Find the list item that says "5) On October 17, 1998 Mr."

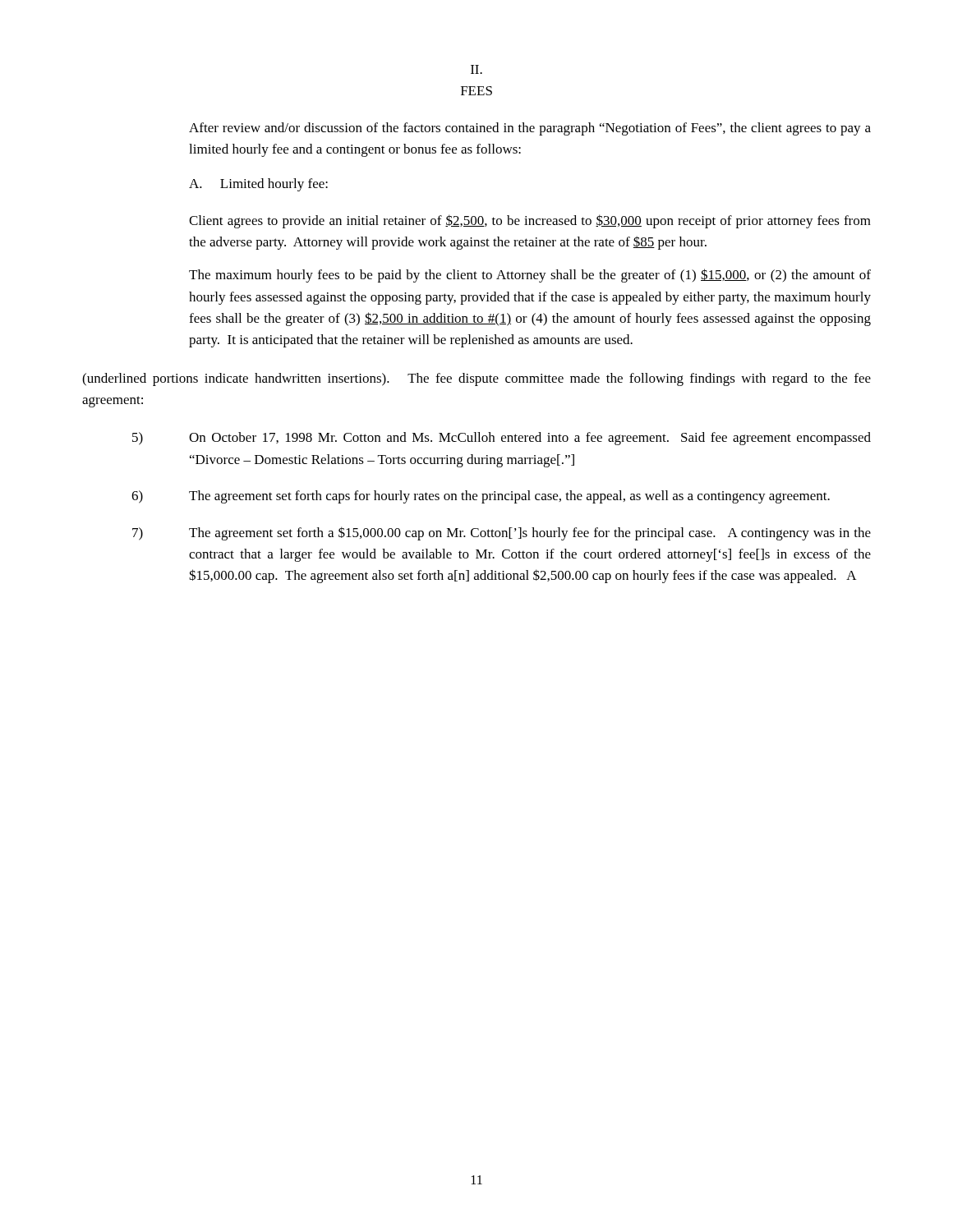[501, 449]
